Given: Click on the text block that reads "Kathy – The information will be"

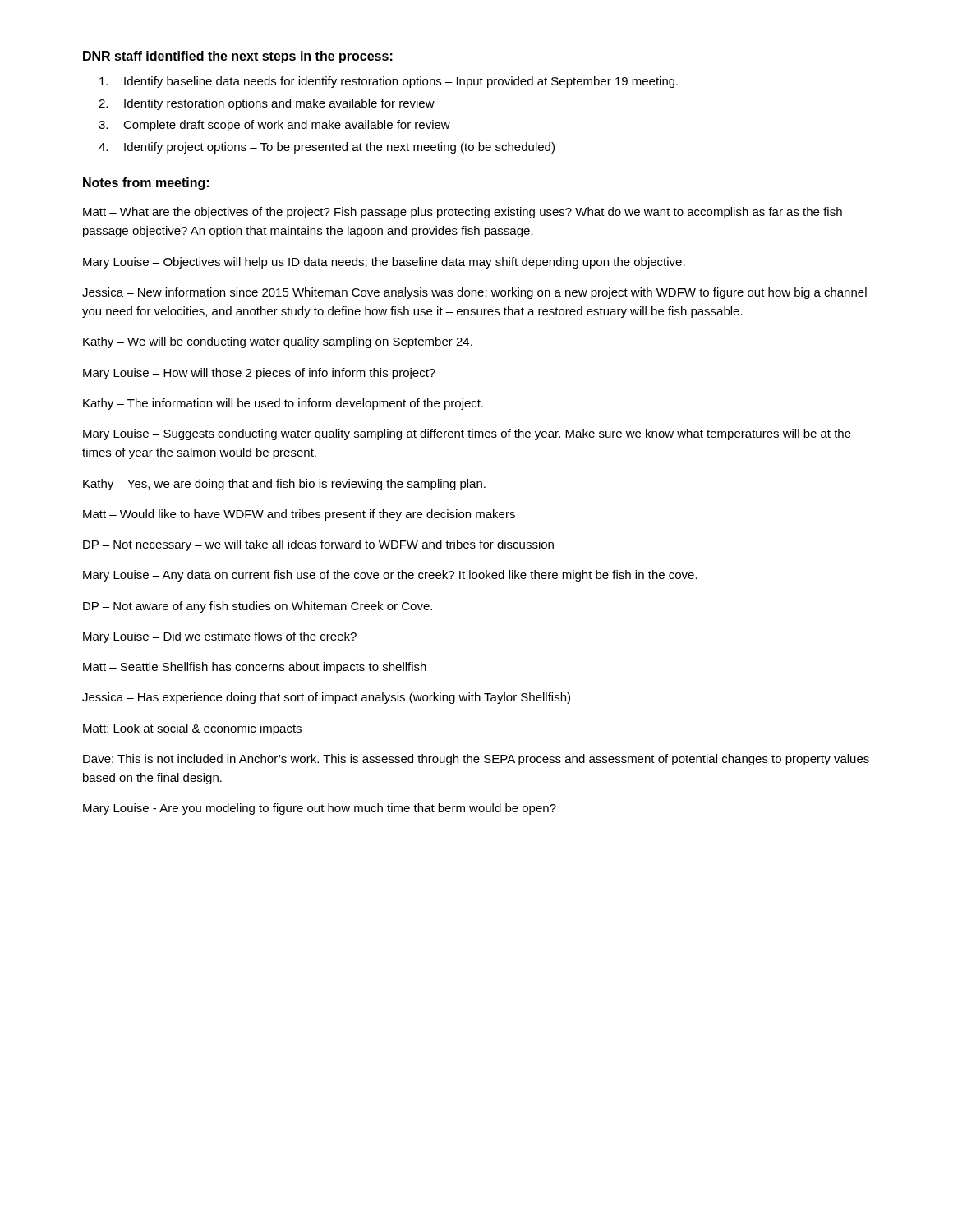Looking at the screenshot, I should tap(283, 403).
